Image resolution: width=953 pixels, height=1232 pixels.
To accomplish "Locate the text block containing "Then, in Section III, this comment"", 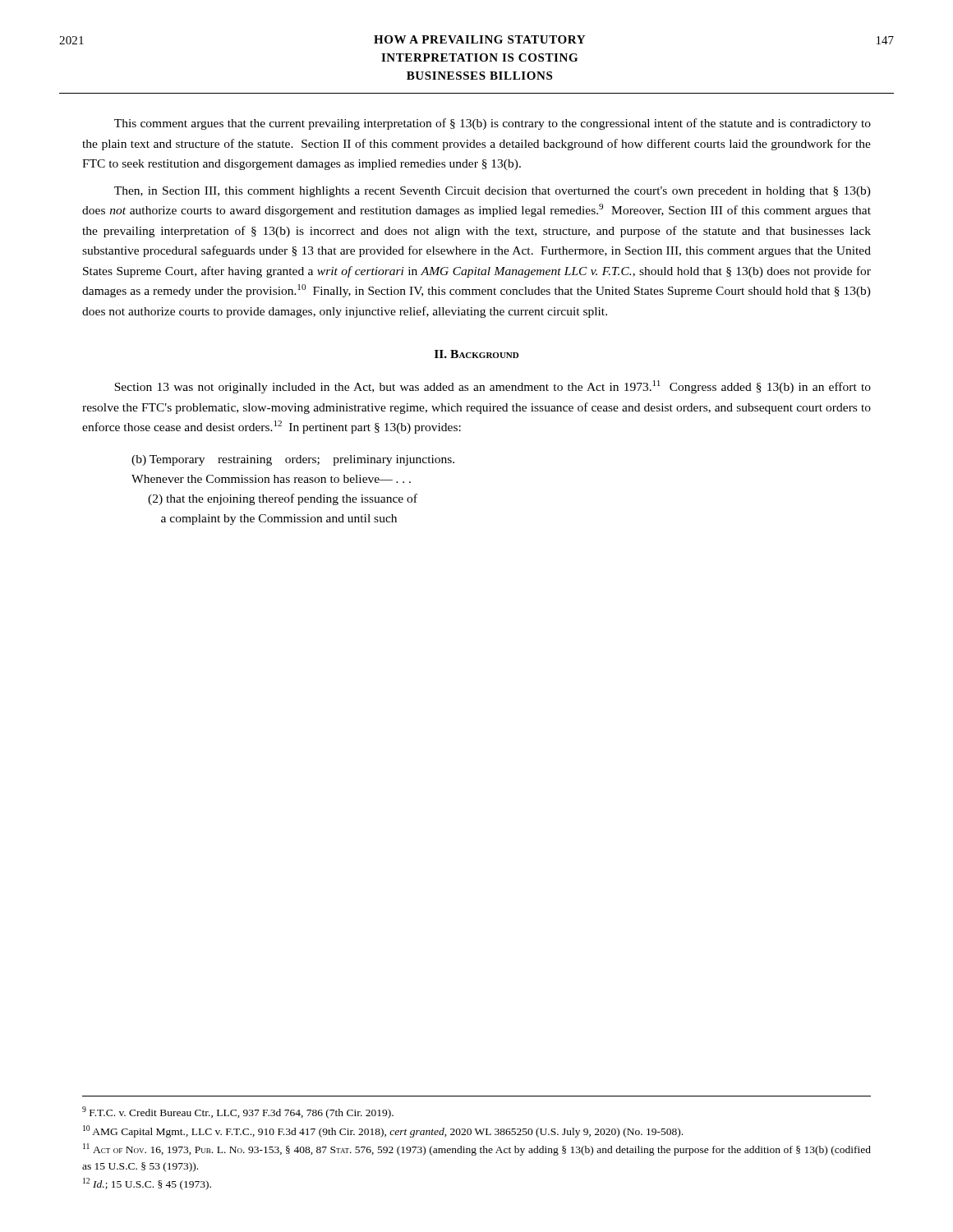I will pos(476,250).
